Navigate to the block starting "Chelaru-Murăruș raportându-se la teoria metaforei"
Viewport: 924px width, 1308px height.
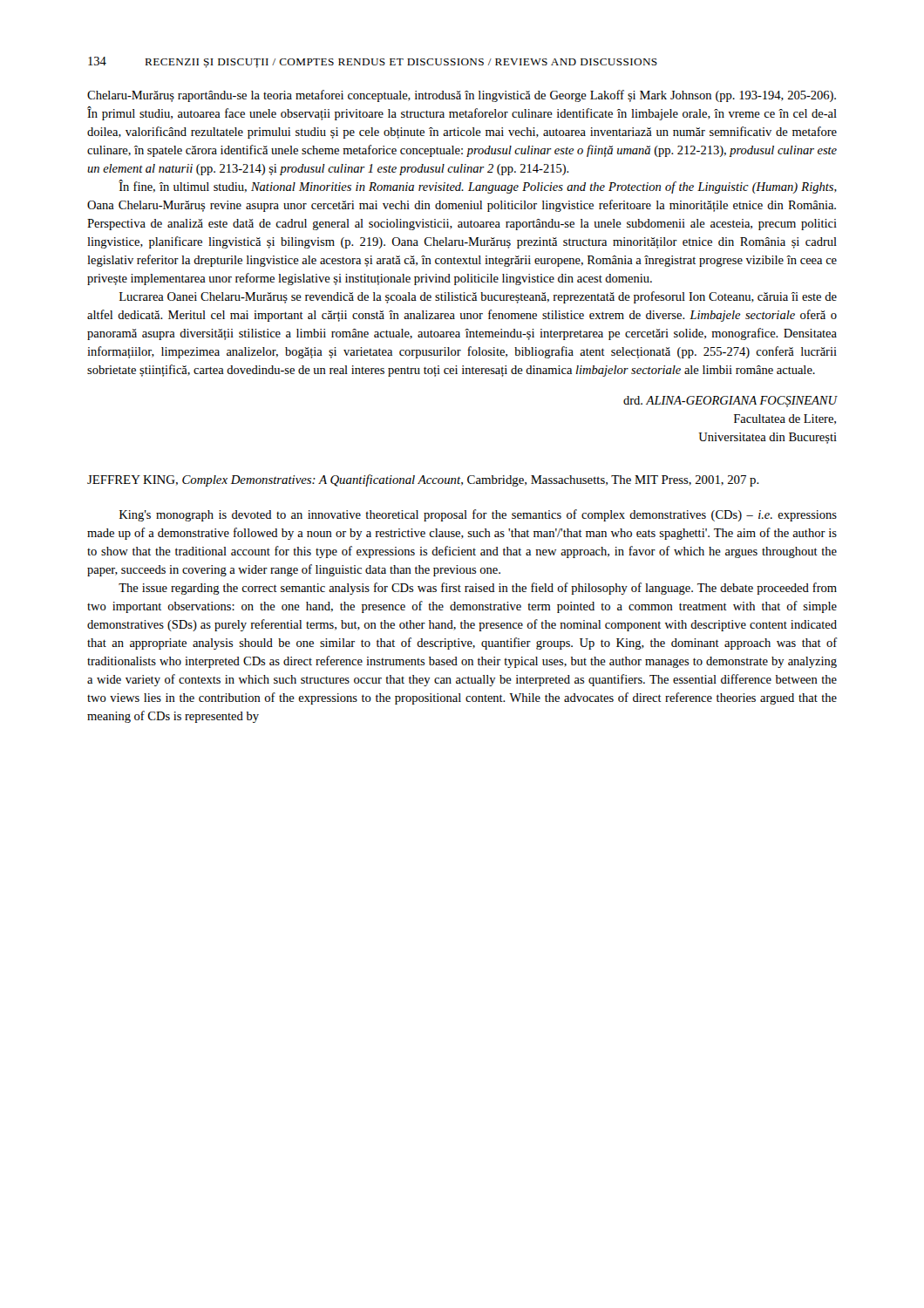click(462, 233)
